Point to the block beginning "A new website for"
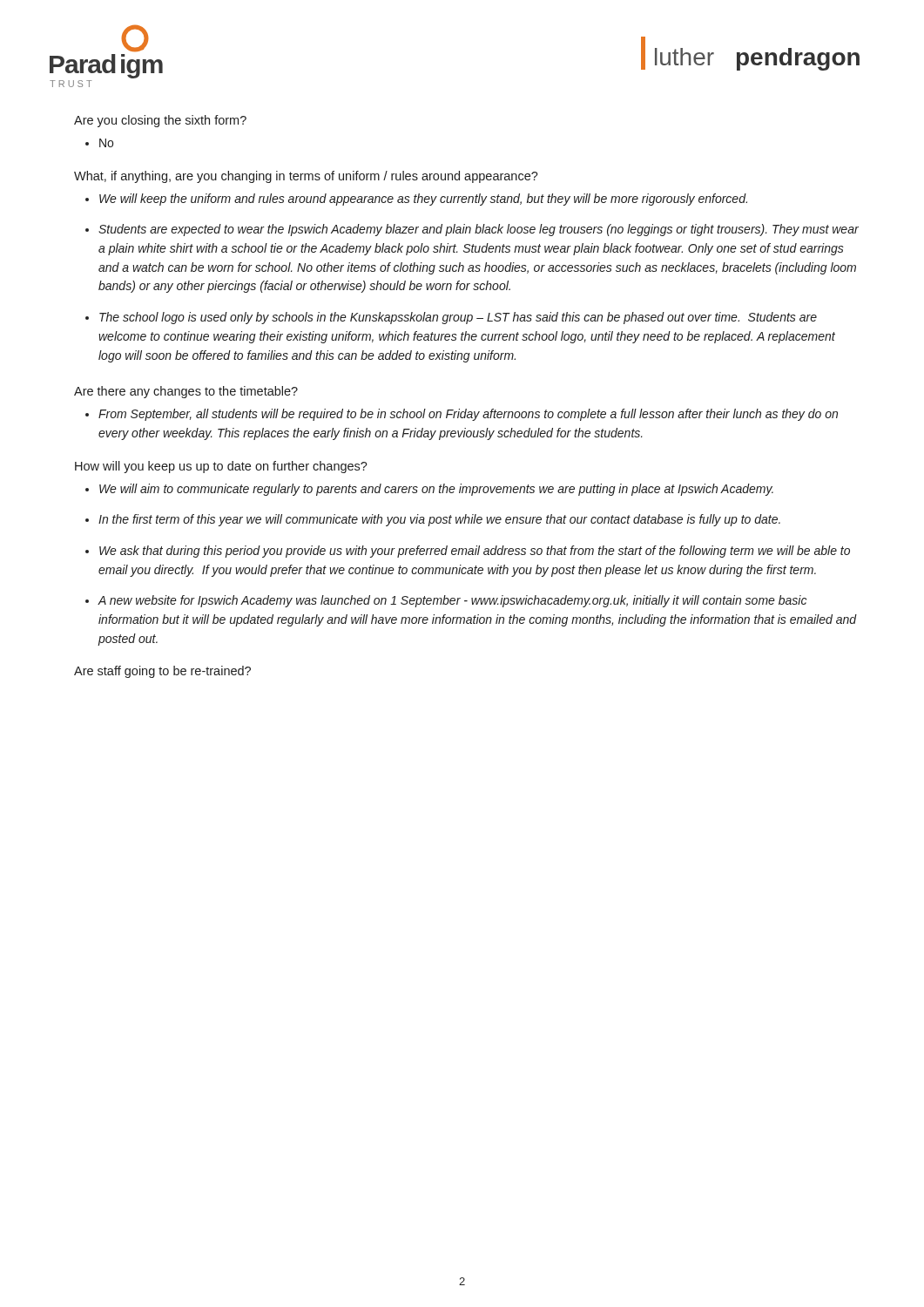The image size is (924, 1307). pyautogui.click(x=477, y=620)
